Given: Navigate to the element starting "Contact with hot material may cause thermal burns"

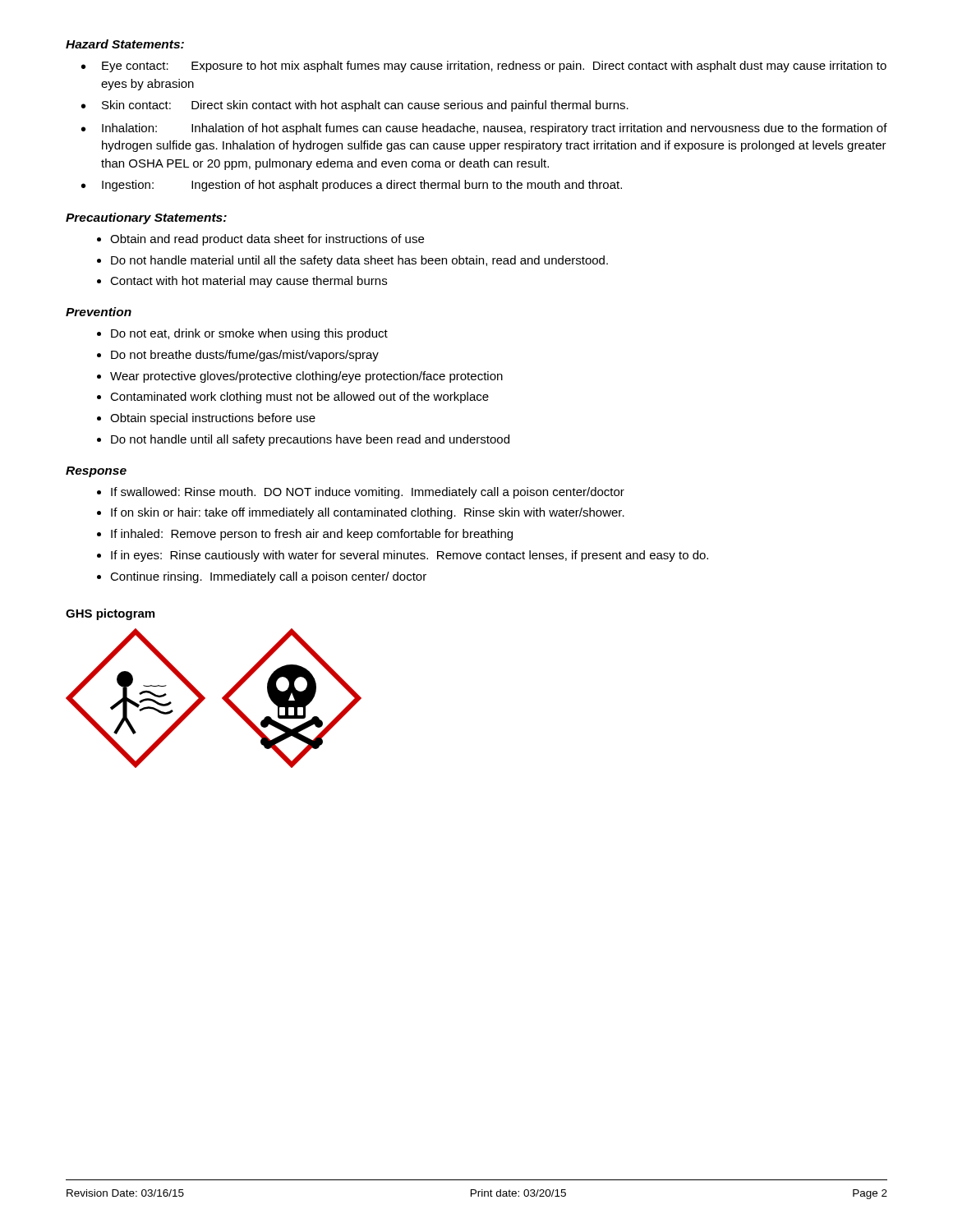Looking at the screenshot, I should point(249,281).
